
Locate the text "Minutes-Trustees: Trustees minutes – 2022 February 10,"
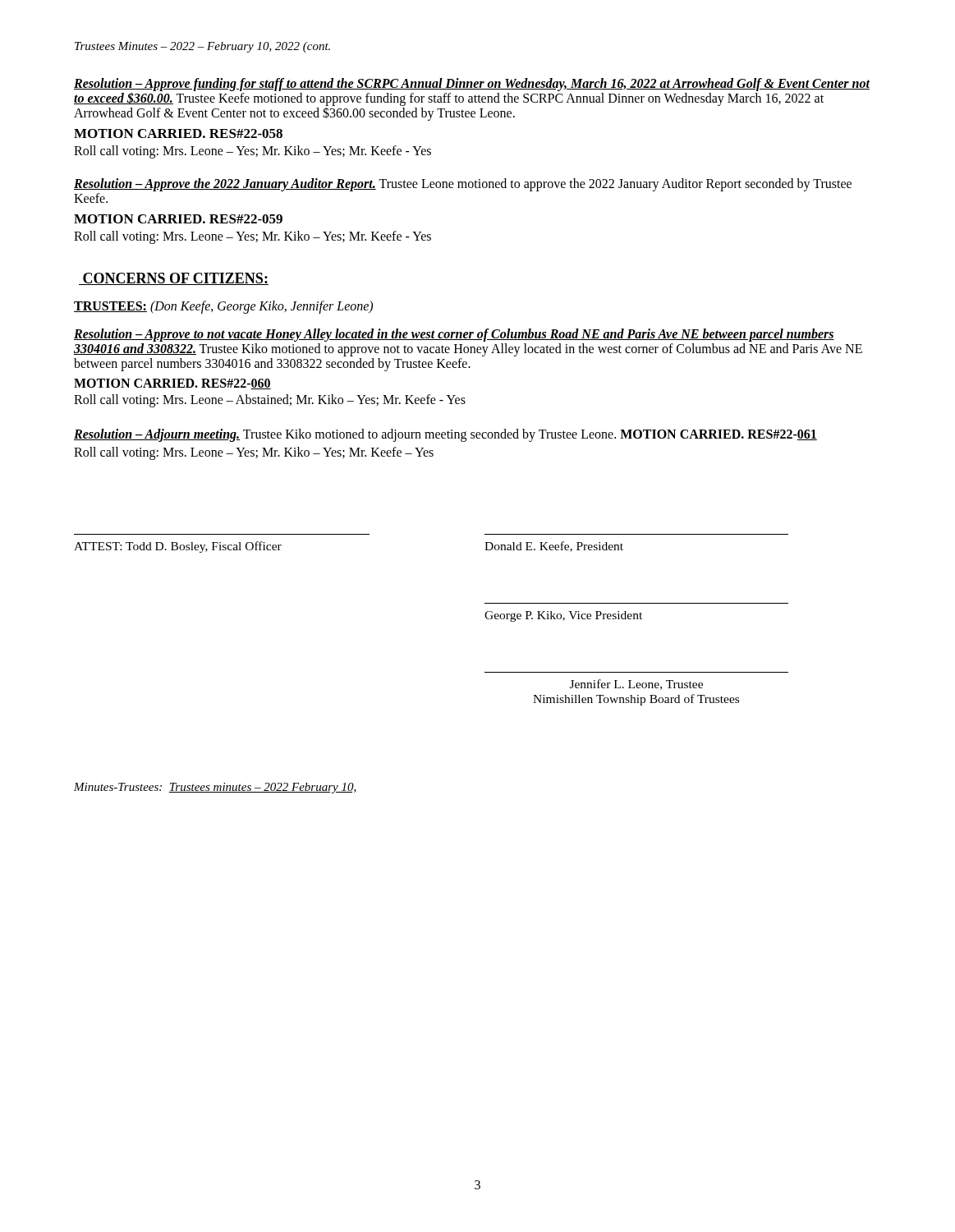215,787
